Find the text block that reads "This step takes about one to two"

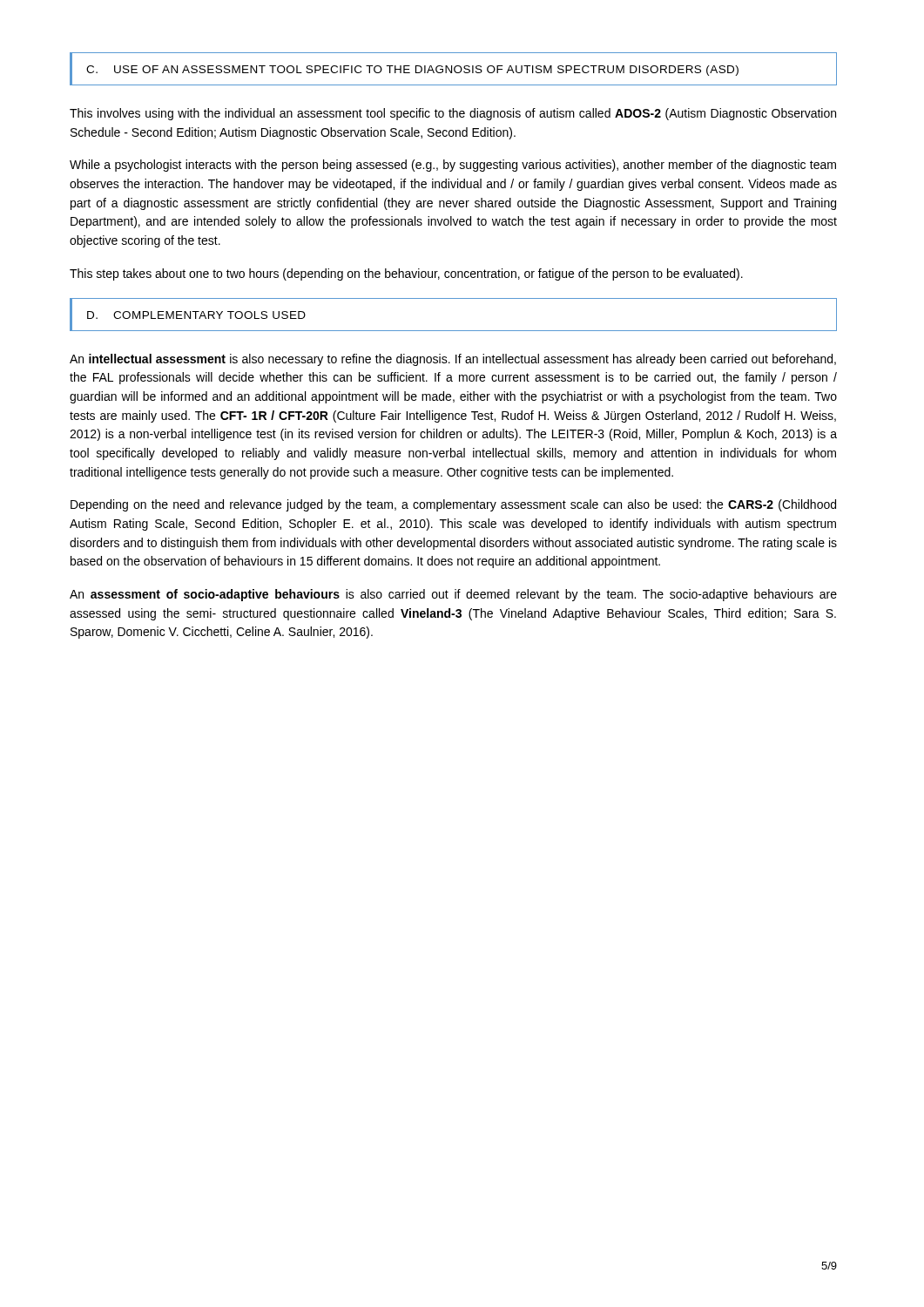click(407, 273)
